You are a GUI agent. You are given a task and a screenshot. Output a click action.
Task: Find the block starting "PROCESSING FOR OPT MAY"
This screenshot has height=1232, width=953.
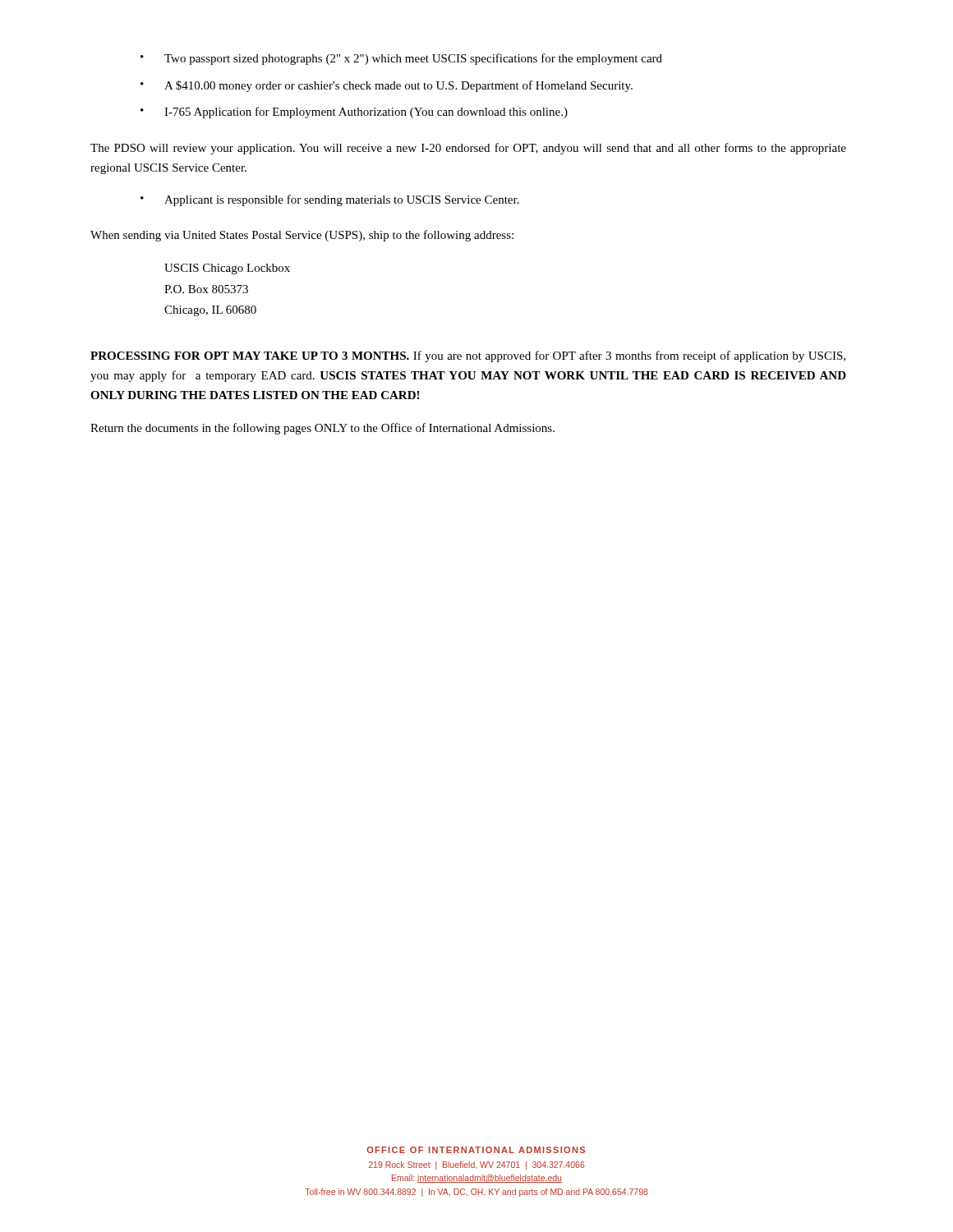point(468,375)
